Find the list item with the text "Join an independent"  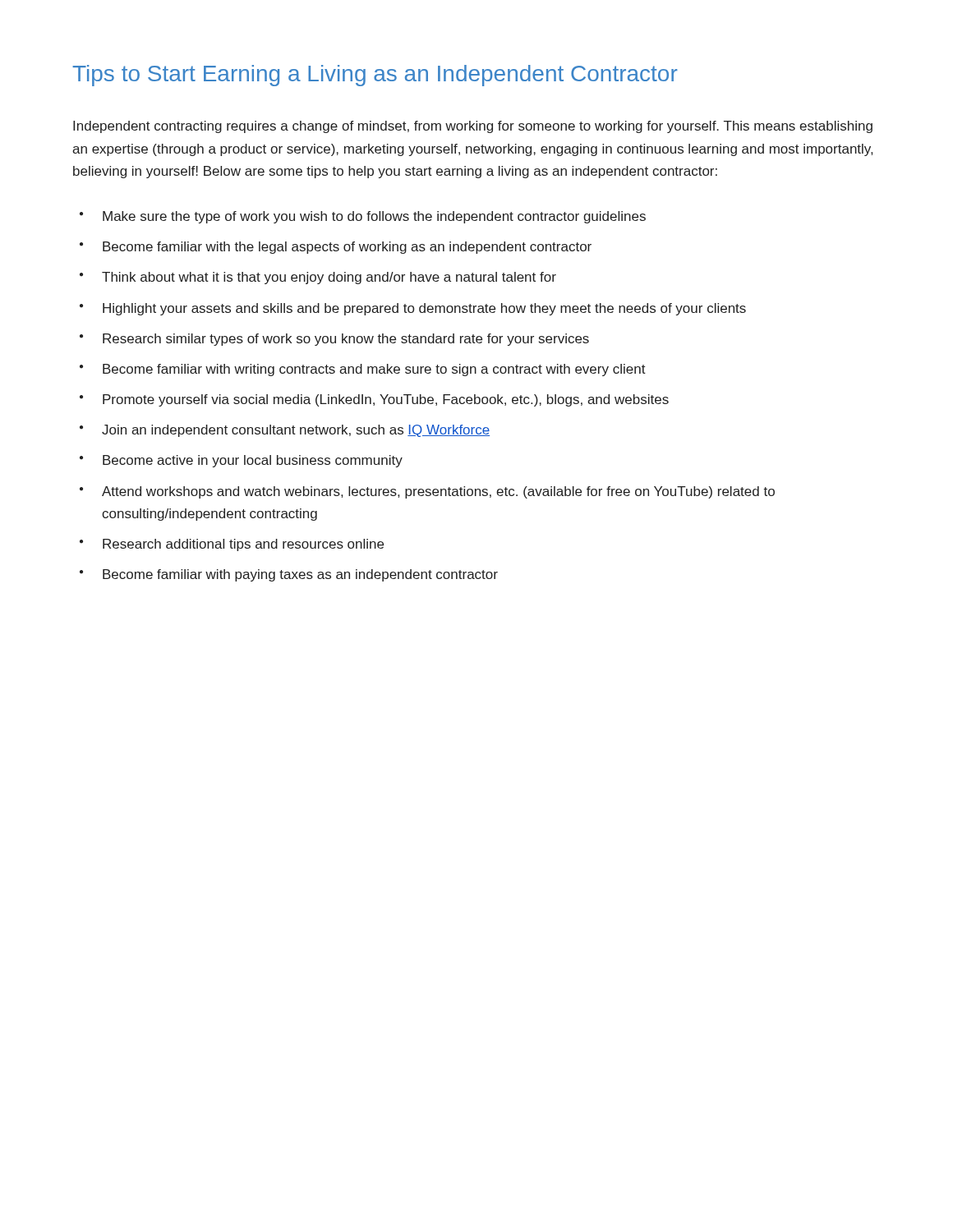[x=296, y=430]
